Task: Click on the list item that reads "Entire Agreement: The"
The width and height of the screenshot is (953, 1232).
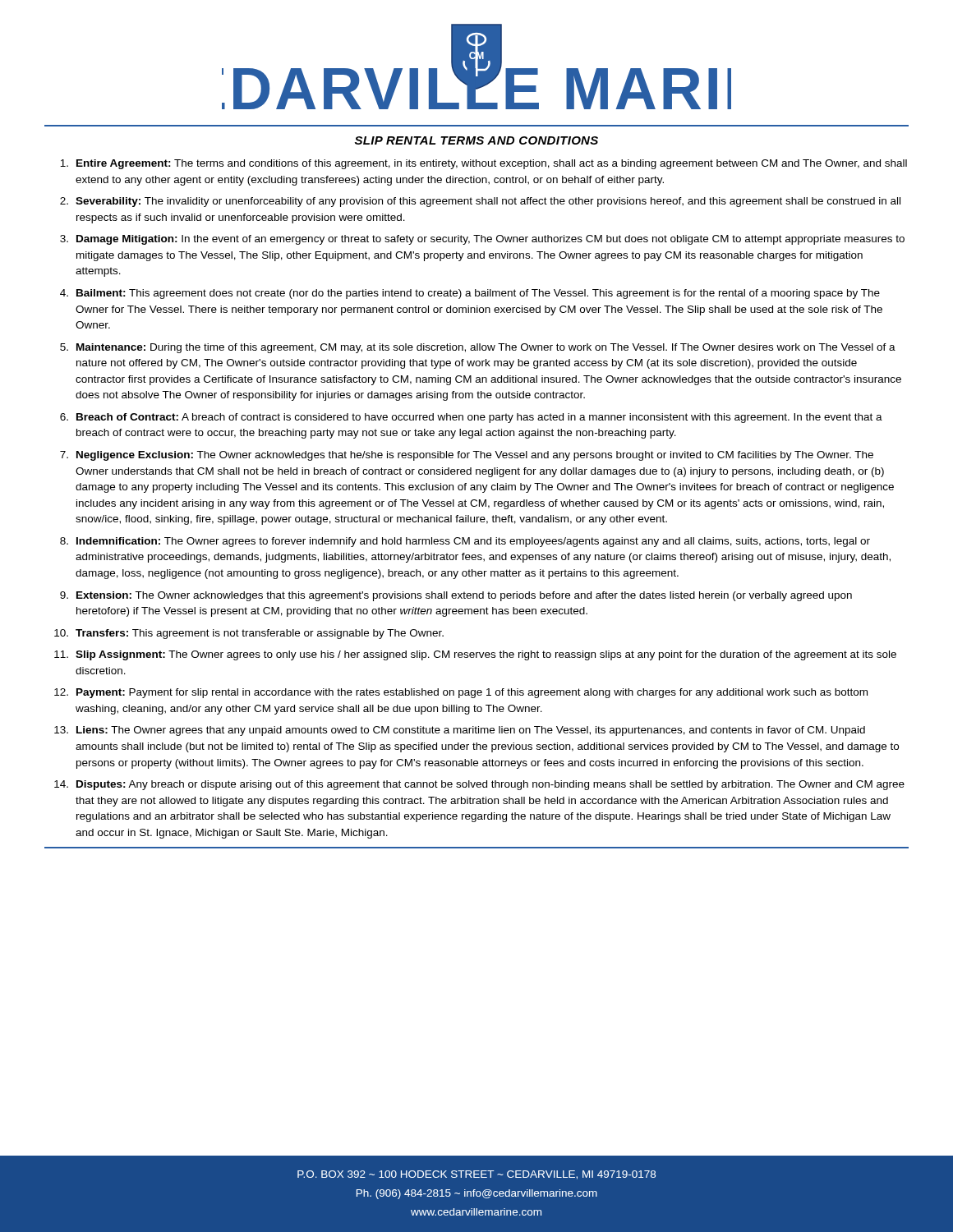Action: click(476, 171)
